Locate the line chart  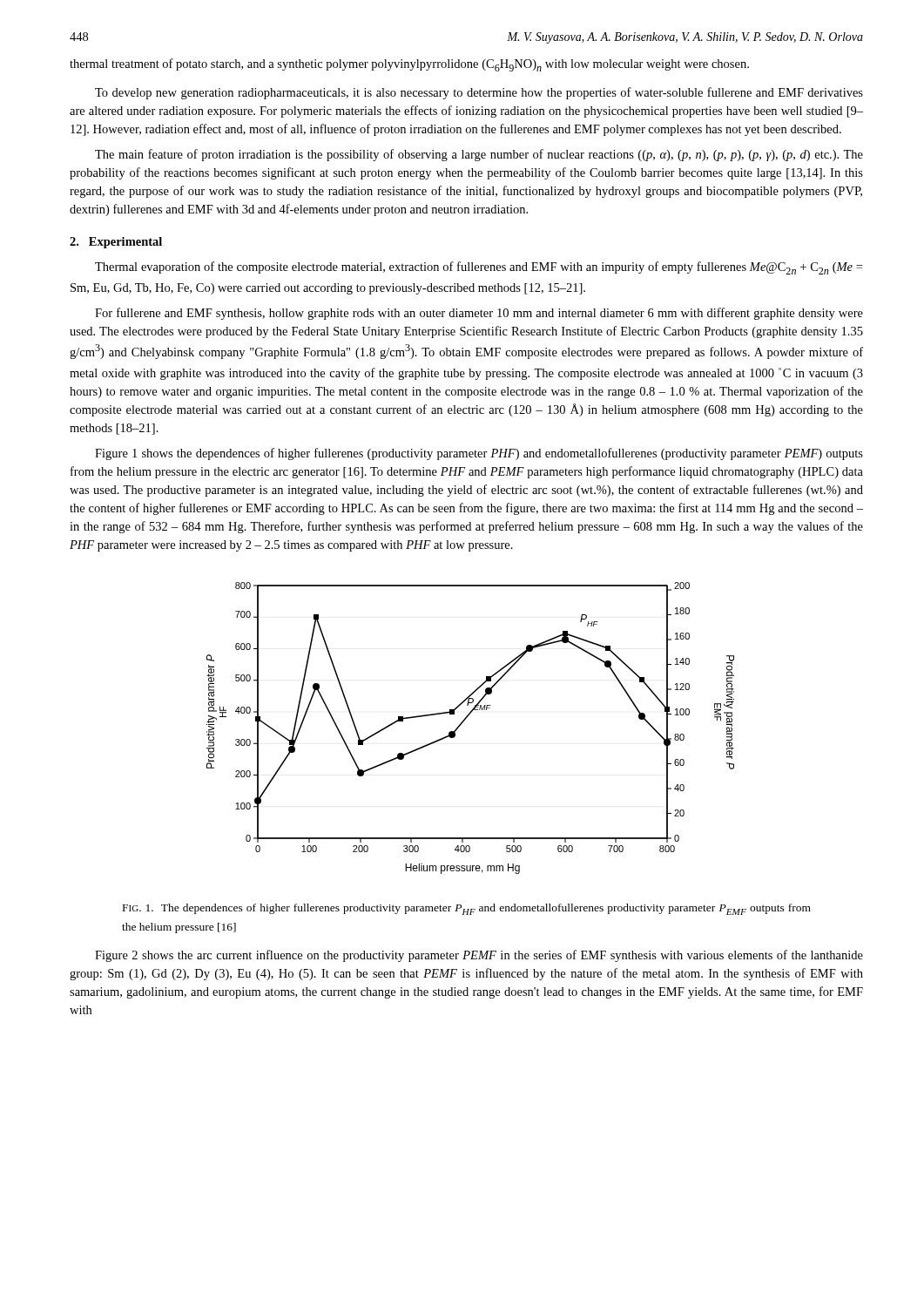tap(466, 732)
